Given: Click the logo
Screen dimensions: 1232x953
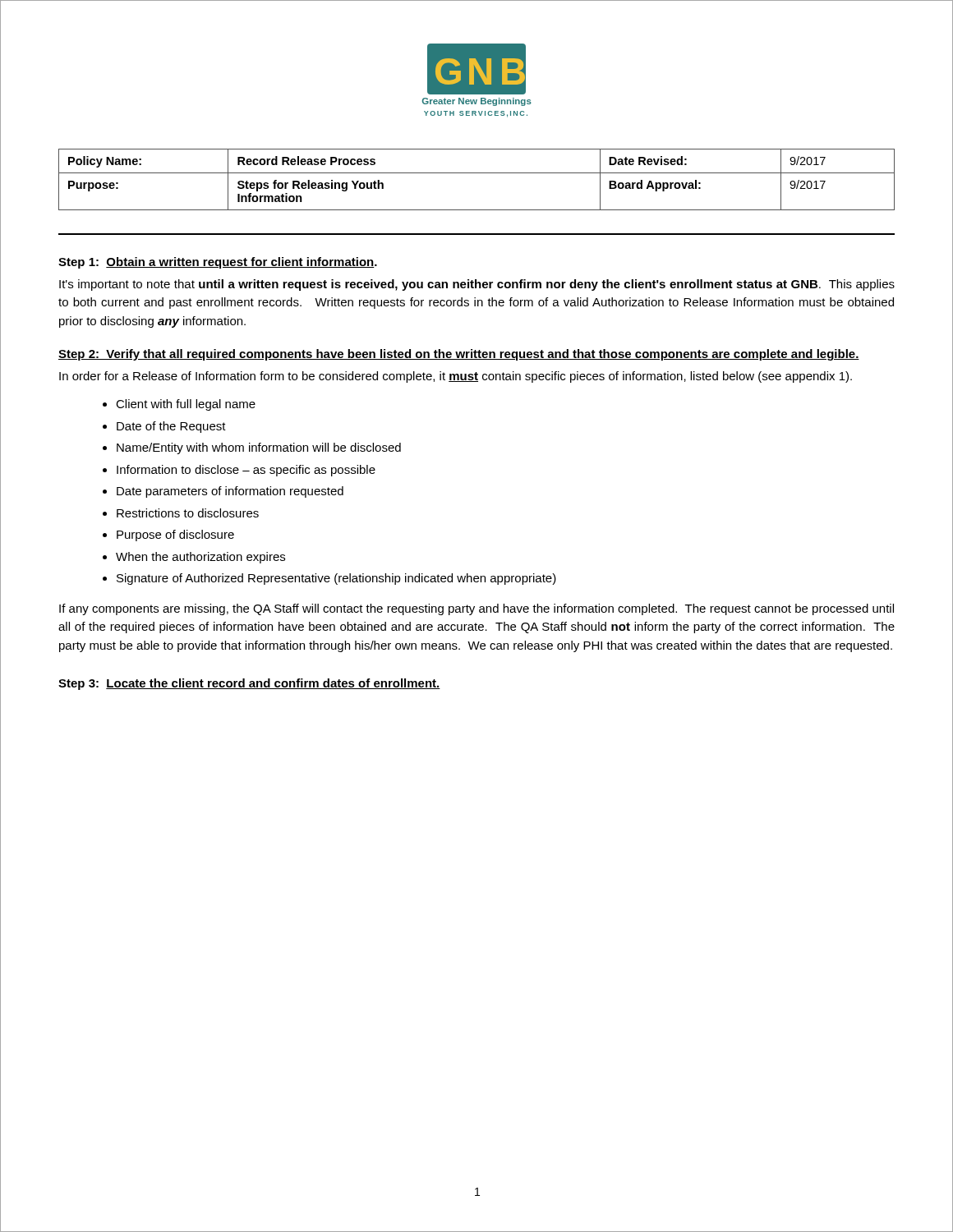Looking at the screenshot, I should pos(476,83).
